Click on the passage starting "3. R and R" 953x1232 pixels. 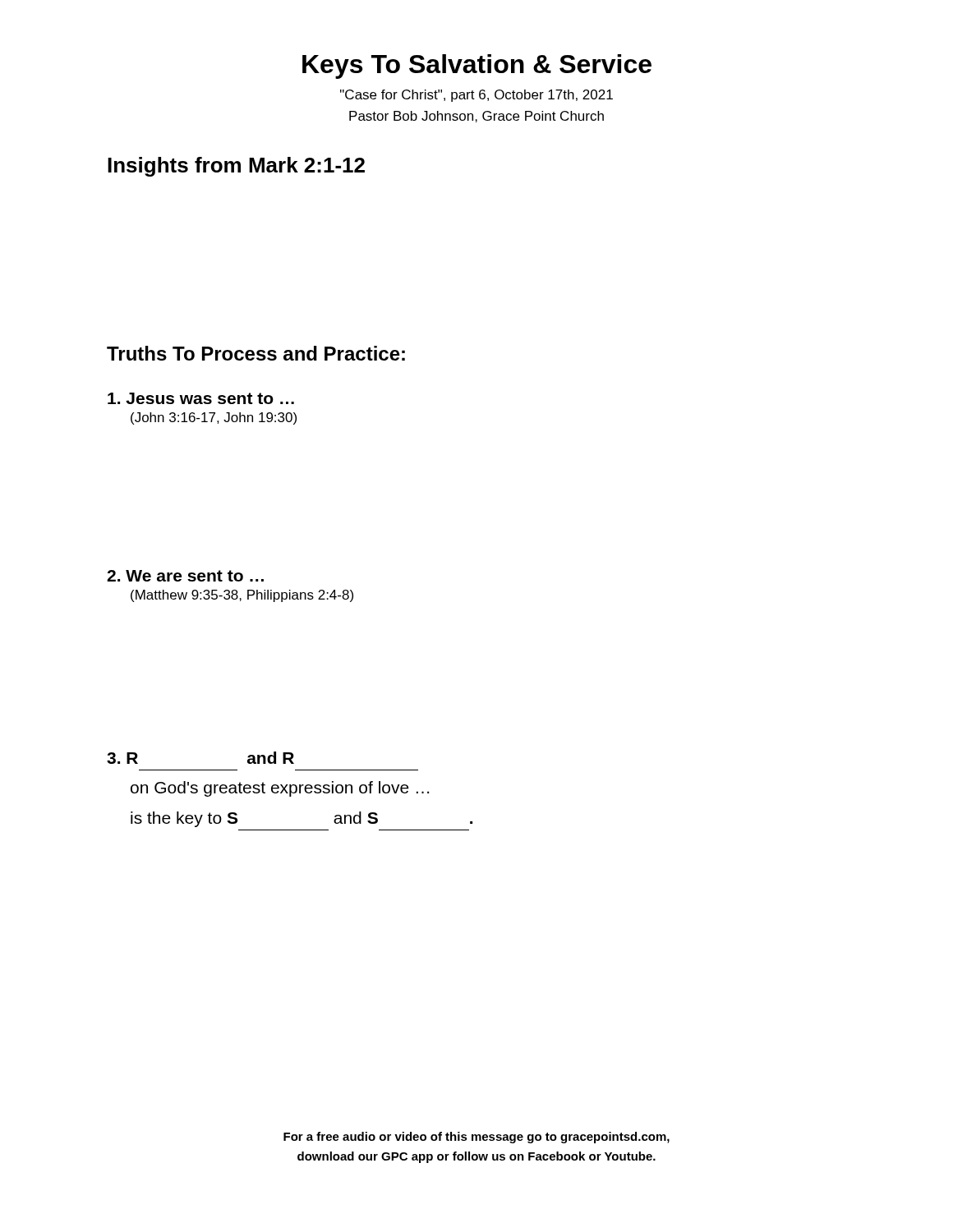click(x=290, y=791)
